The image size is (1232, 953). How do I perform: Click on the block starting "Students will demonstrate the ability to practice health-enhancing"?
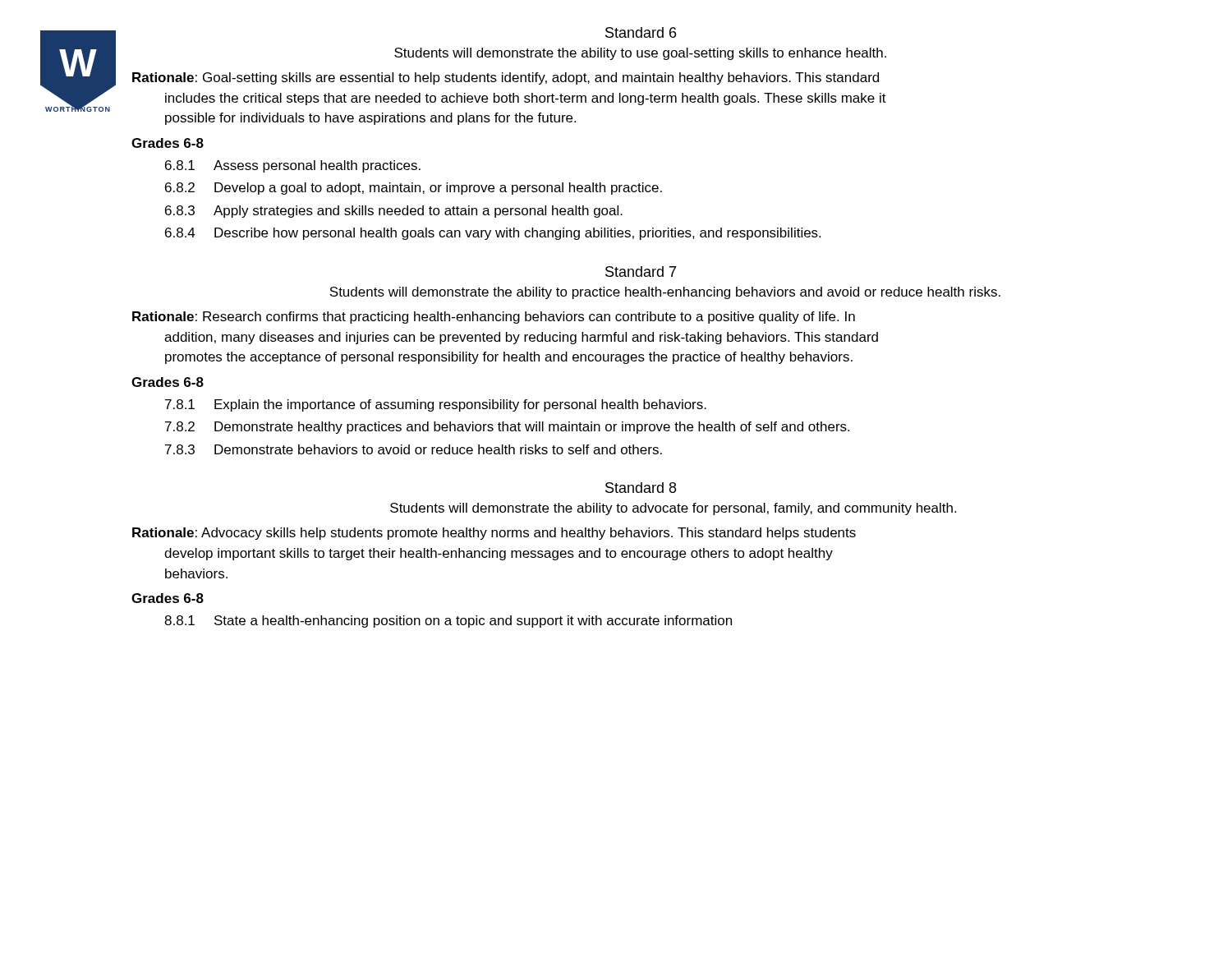pos(665,292)
